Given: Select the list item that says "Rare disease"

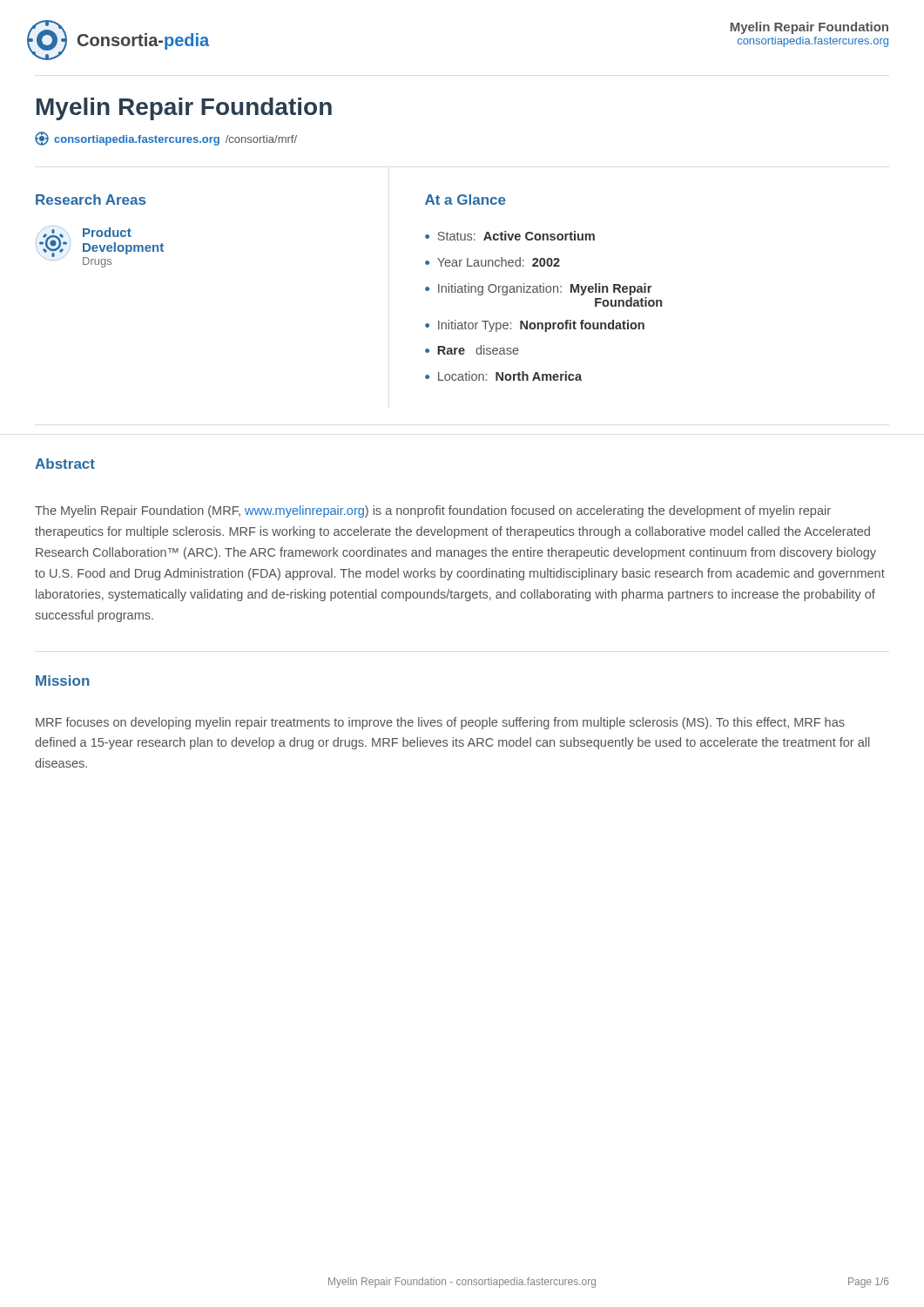Looking at the screenshot, I should [478, 351].
